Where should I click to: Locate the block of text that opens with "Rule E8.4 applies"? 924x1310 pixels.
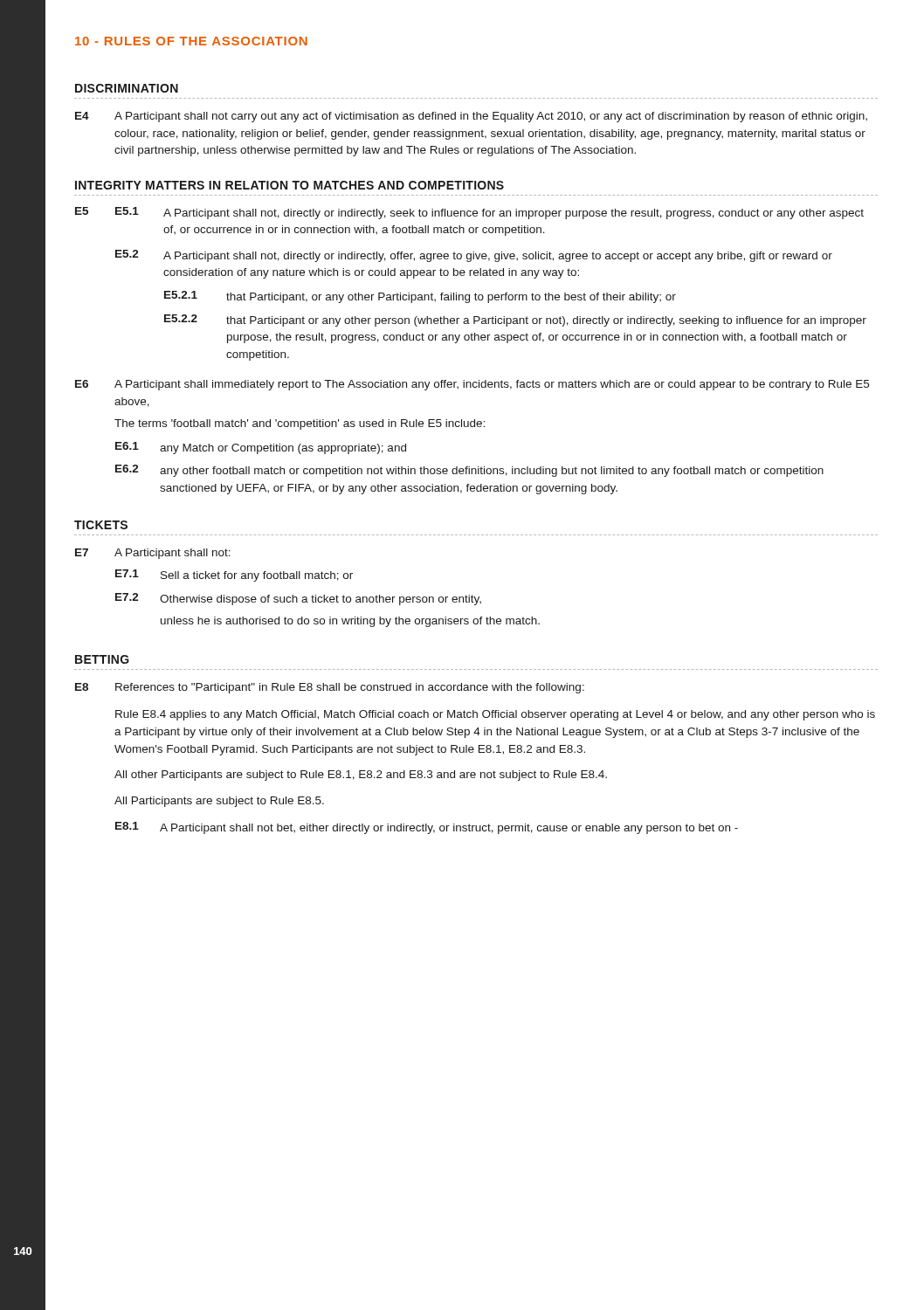[495, 731]
